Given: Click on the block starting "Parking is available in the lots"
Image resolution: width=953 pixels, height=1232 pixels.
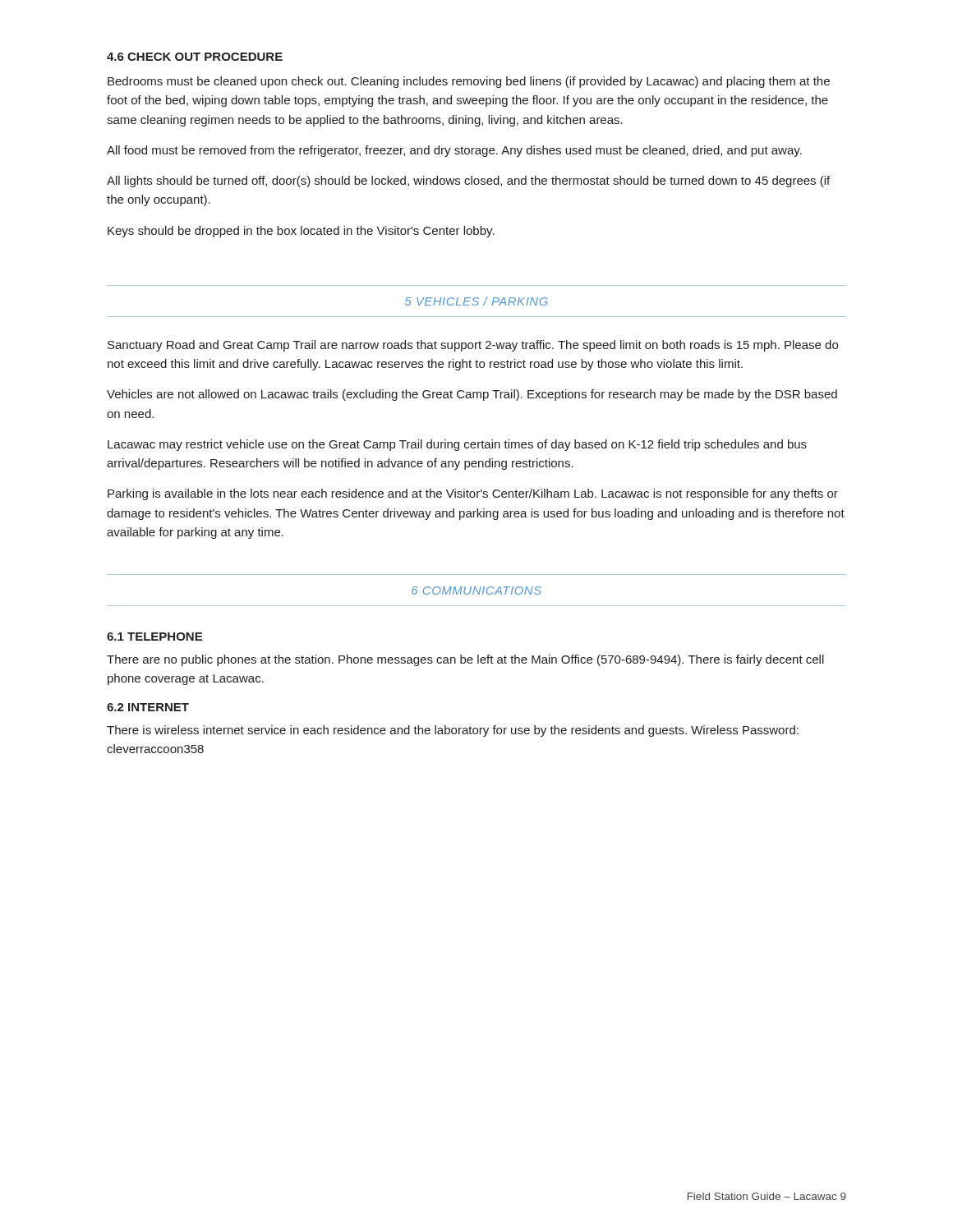Looking at the screenshot, I should [x=476, y=513].
